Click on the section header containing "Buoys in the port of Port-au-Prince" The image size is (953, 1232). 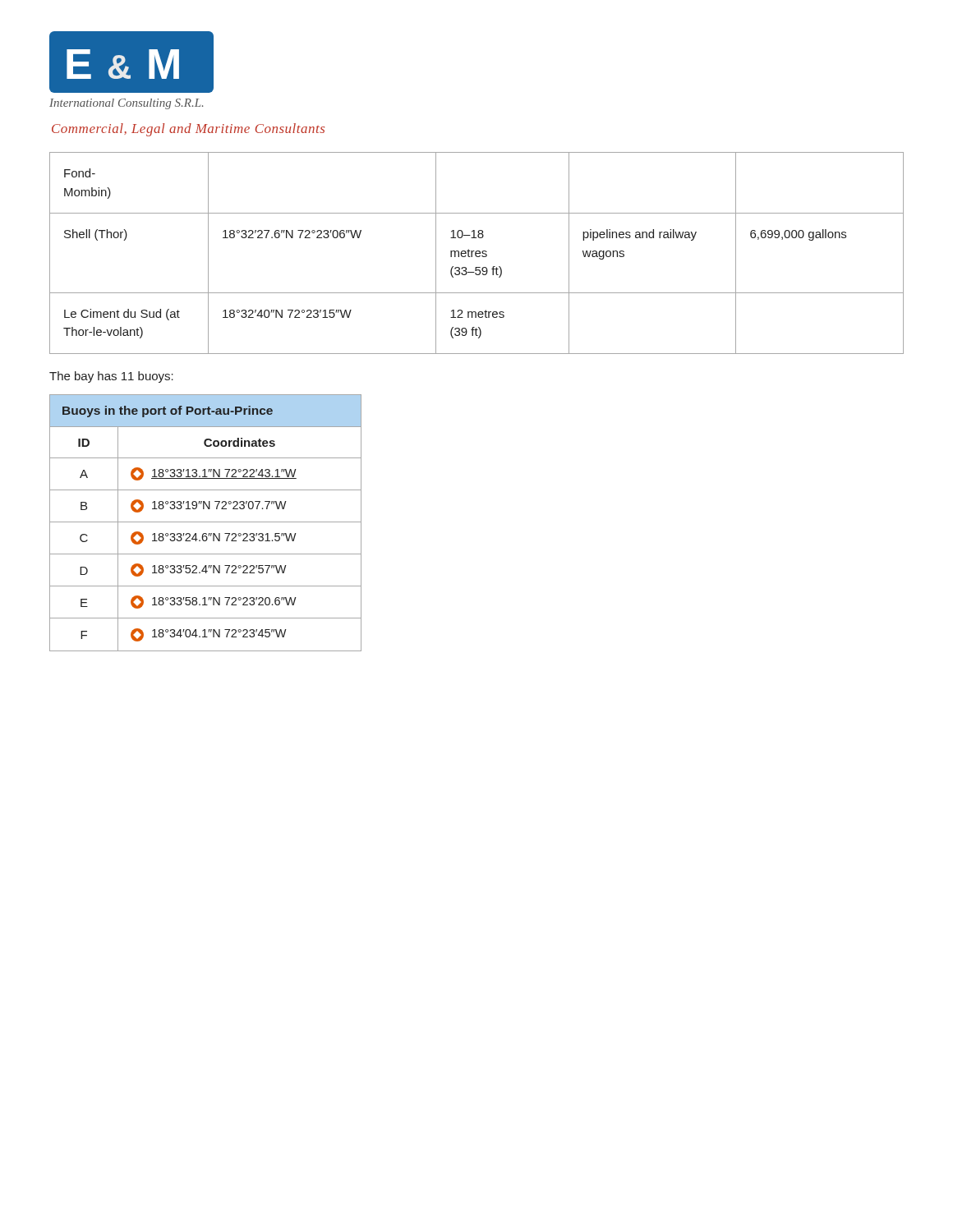click(x=167, y=410)
